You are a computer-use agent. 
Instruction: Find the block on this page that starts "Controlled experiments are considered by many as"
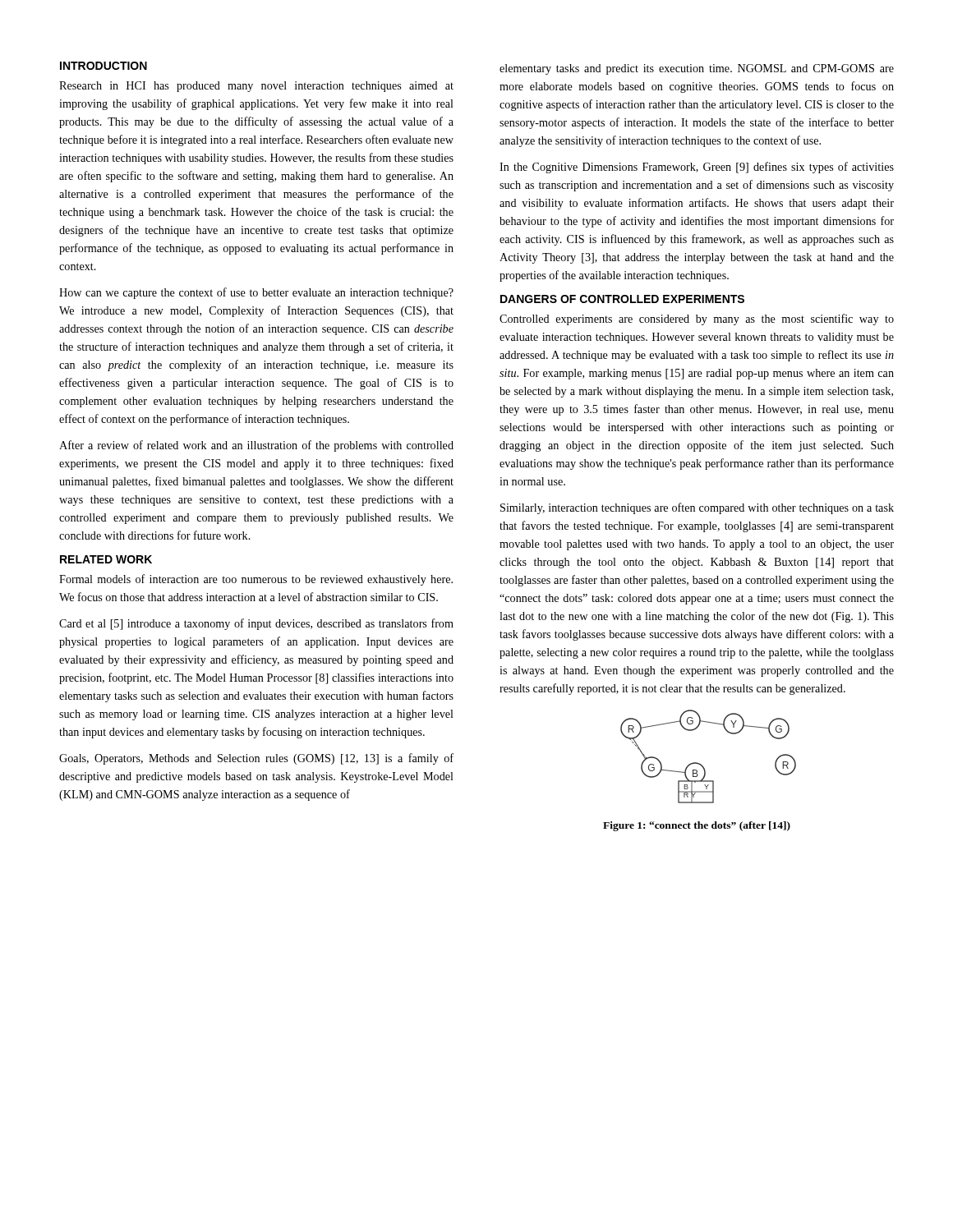[697, 400]
